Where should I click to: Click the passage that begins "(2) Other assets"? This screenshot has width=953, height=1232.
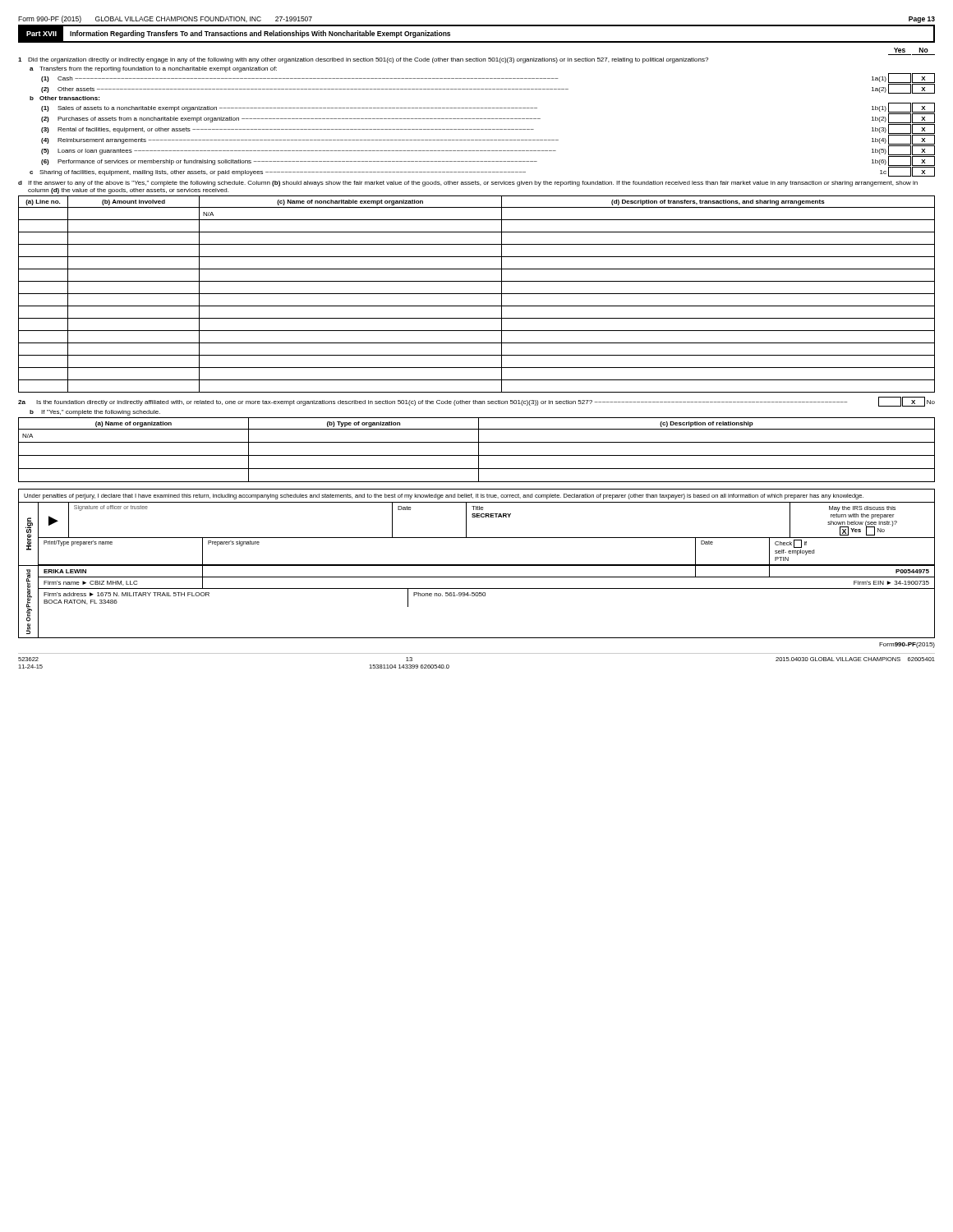[x=488, y=89]
